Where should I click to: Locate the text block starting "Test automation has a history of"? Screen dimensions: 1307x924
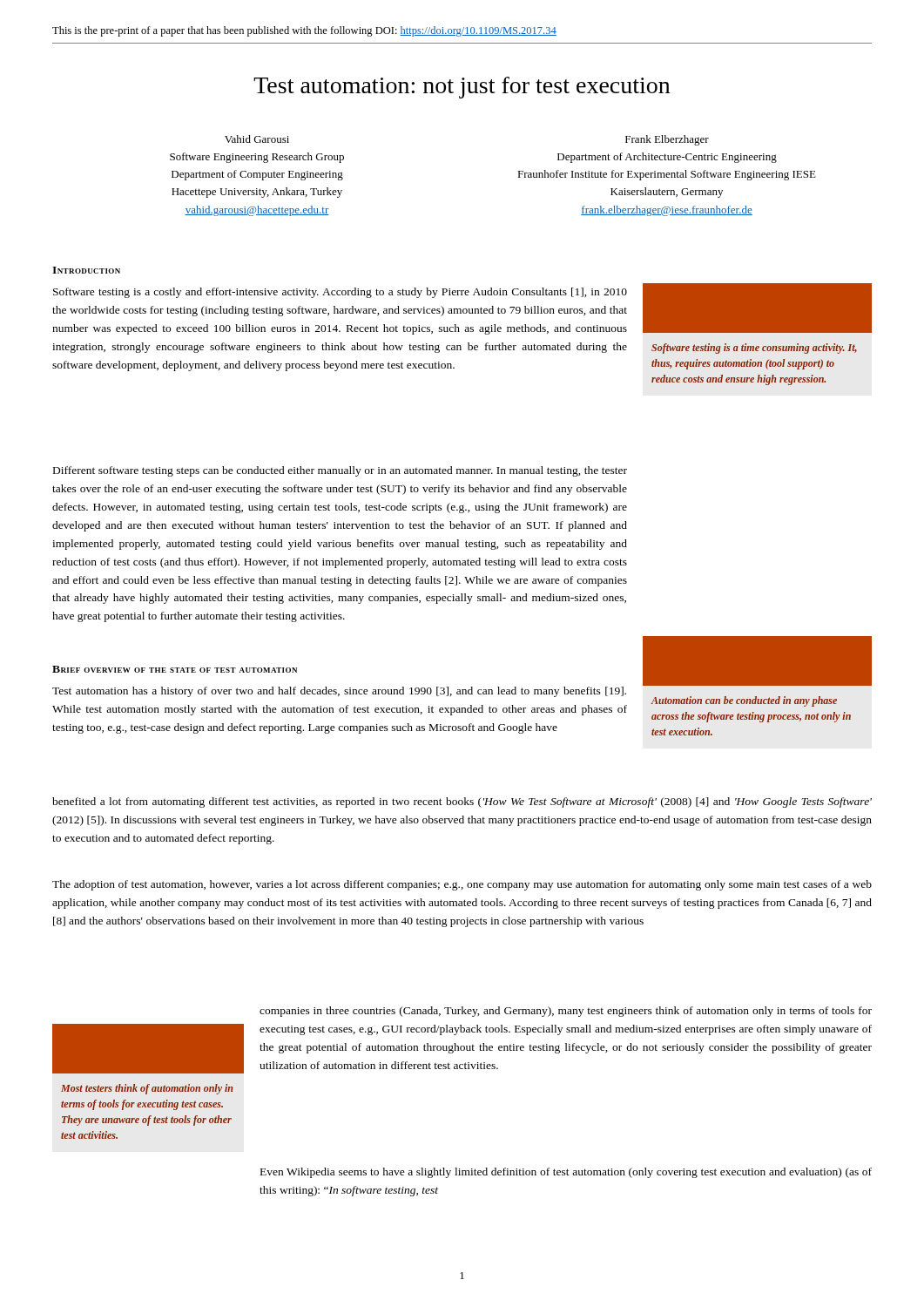click(340, 709)
